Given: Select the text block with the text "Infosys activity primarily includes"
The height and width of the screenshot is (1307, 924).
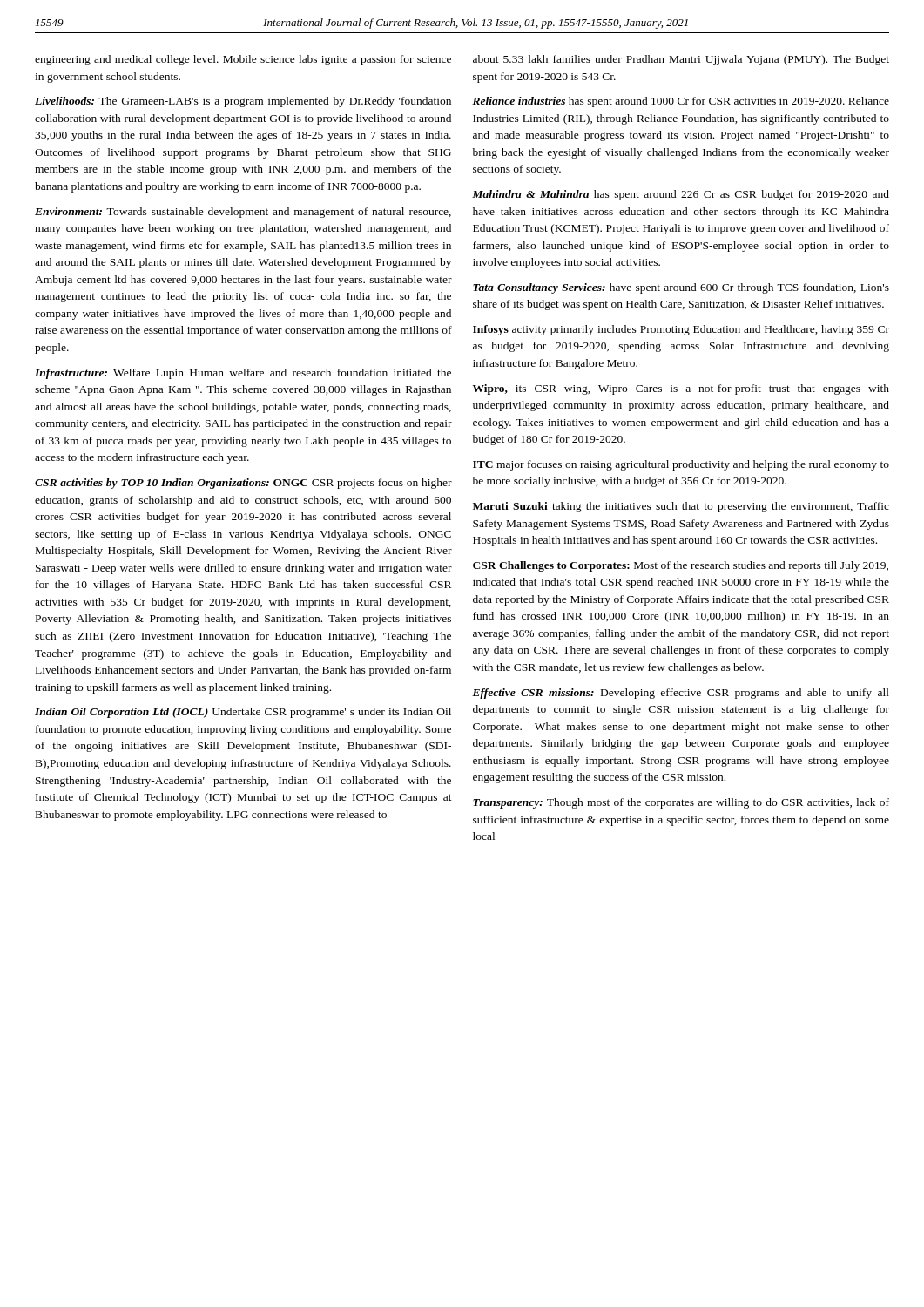Looking at the screenshot, I should click(681, 346).
